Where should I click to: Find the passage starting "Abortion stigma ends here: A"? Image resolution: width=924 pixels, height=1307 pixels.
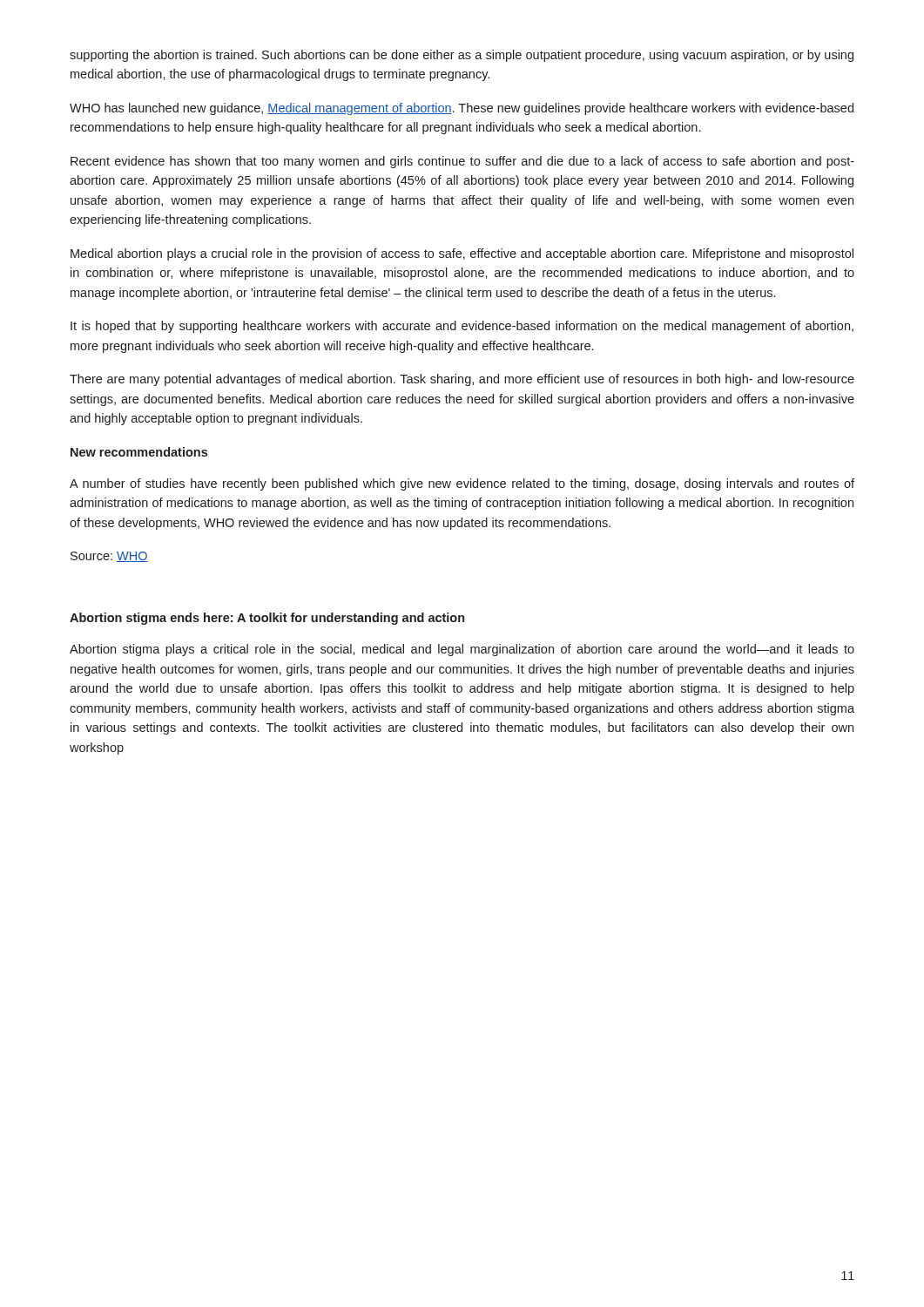point(462,618)
